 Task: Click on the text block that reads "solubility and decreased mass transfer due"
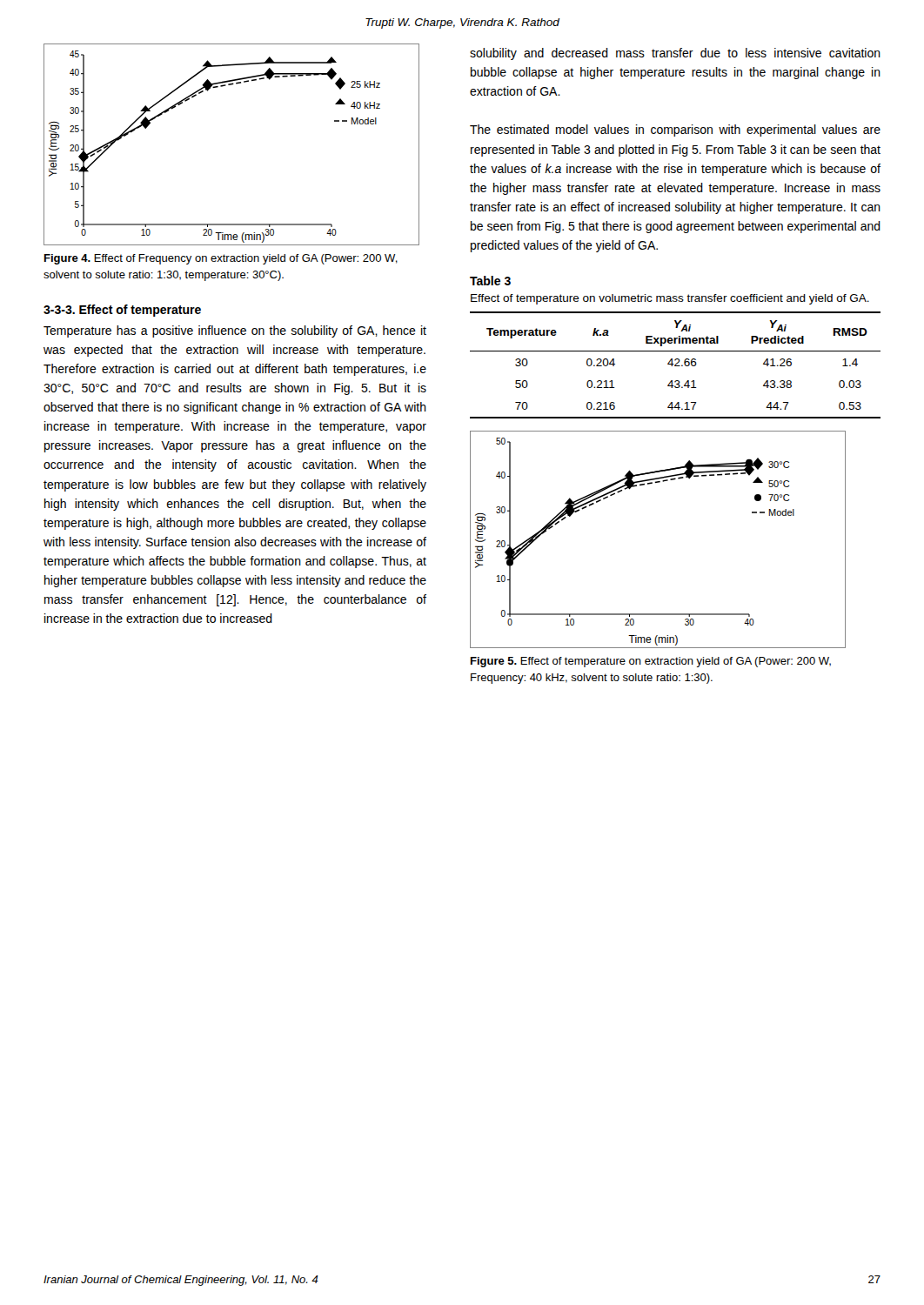675,149
